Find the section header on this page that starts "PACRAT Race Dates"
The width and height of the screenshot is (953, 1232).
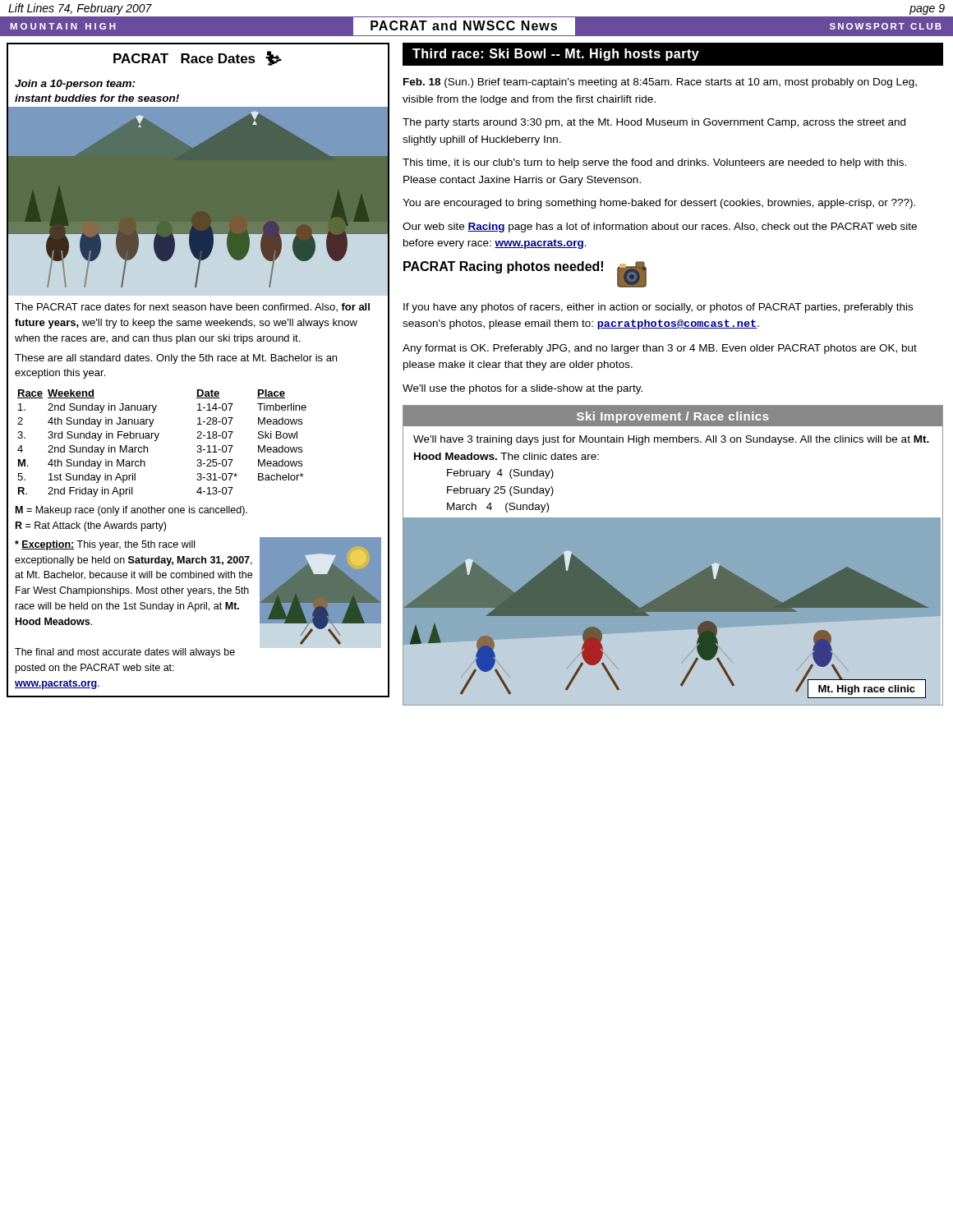[198, 370]
